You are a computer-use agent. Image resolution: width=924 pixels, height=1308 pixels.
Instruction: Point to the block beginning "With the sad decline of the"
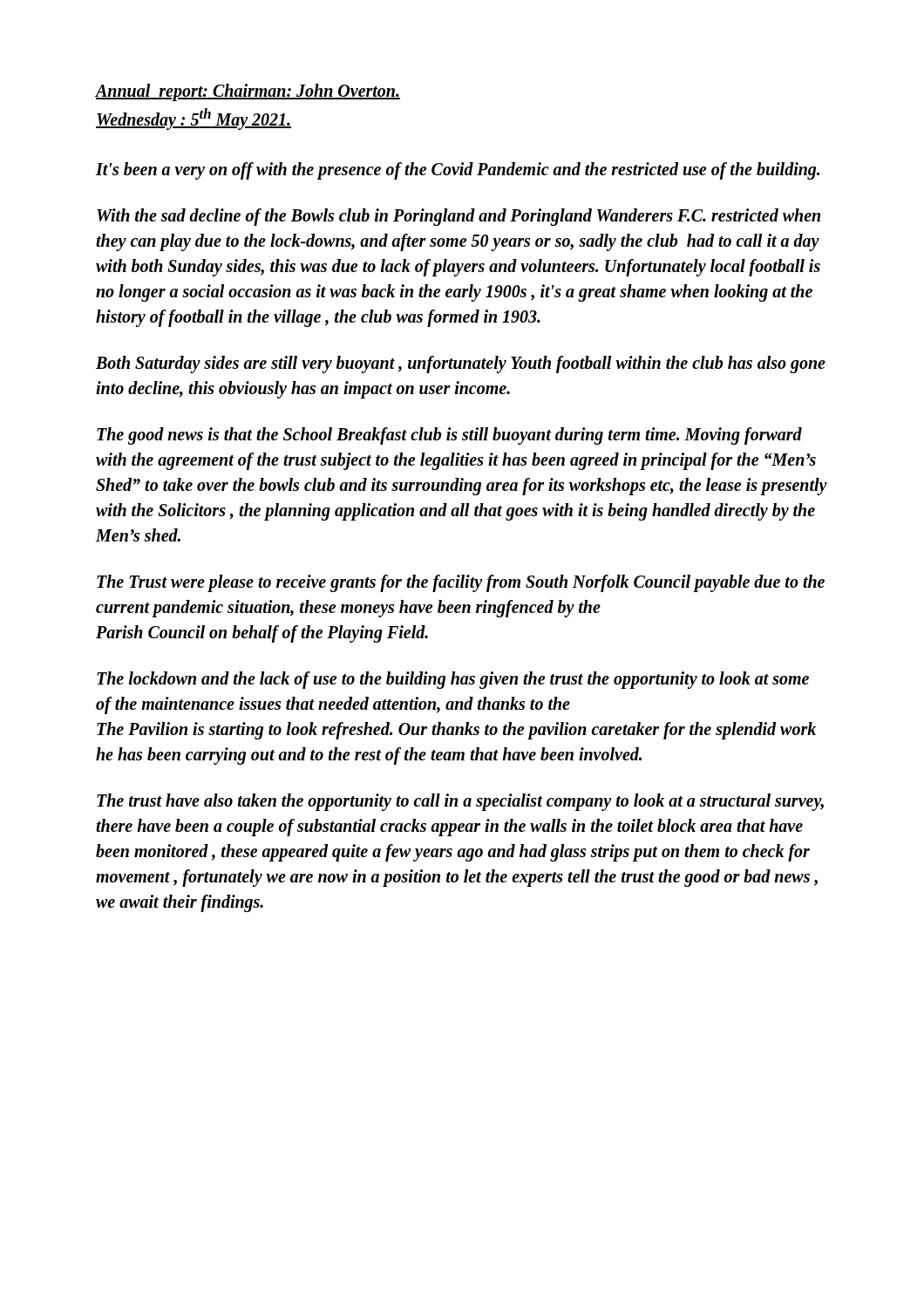(459, 266)
